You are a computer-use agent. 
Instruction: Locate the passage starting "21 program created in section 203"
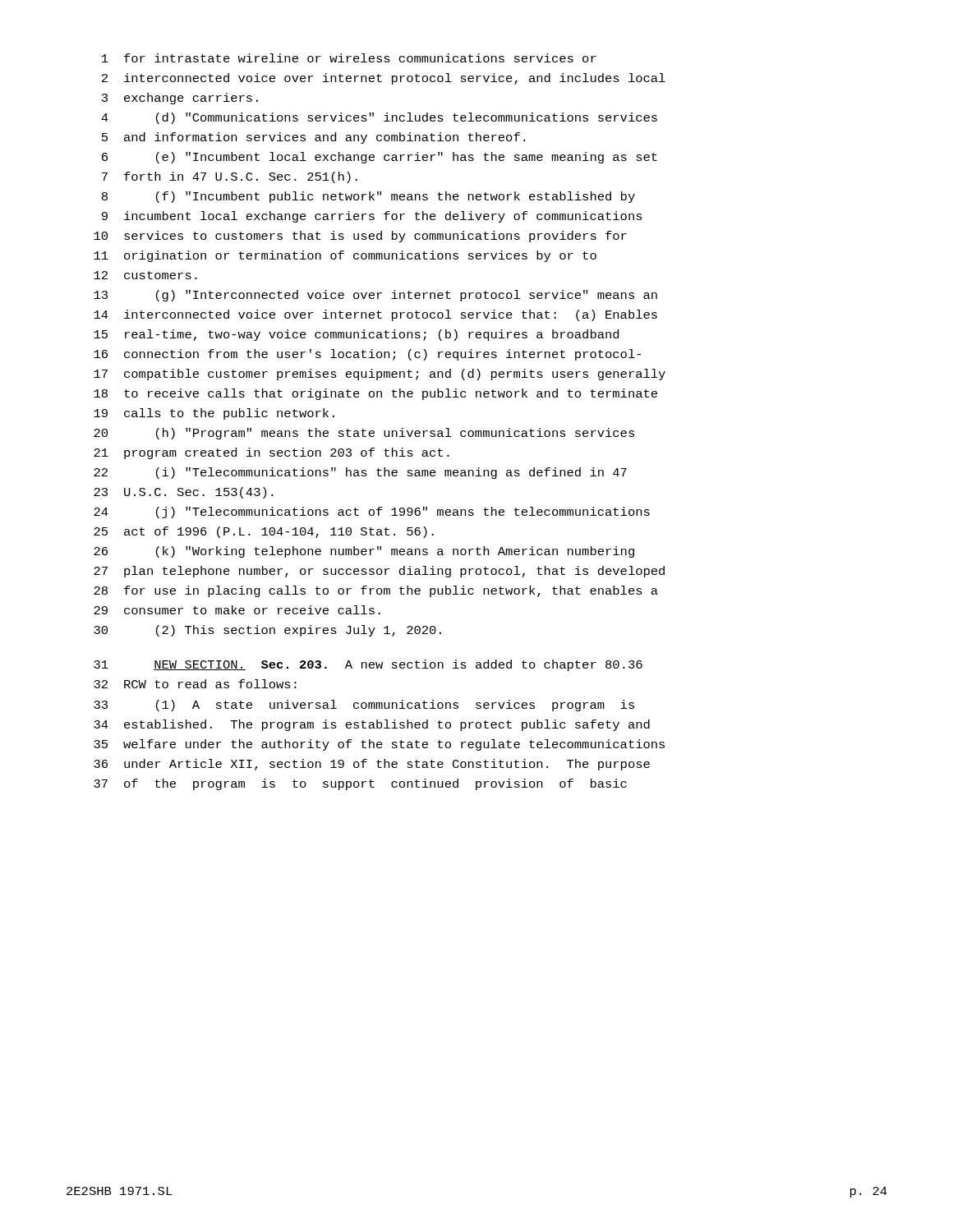pos(272,453)
